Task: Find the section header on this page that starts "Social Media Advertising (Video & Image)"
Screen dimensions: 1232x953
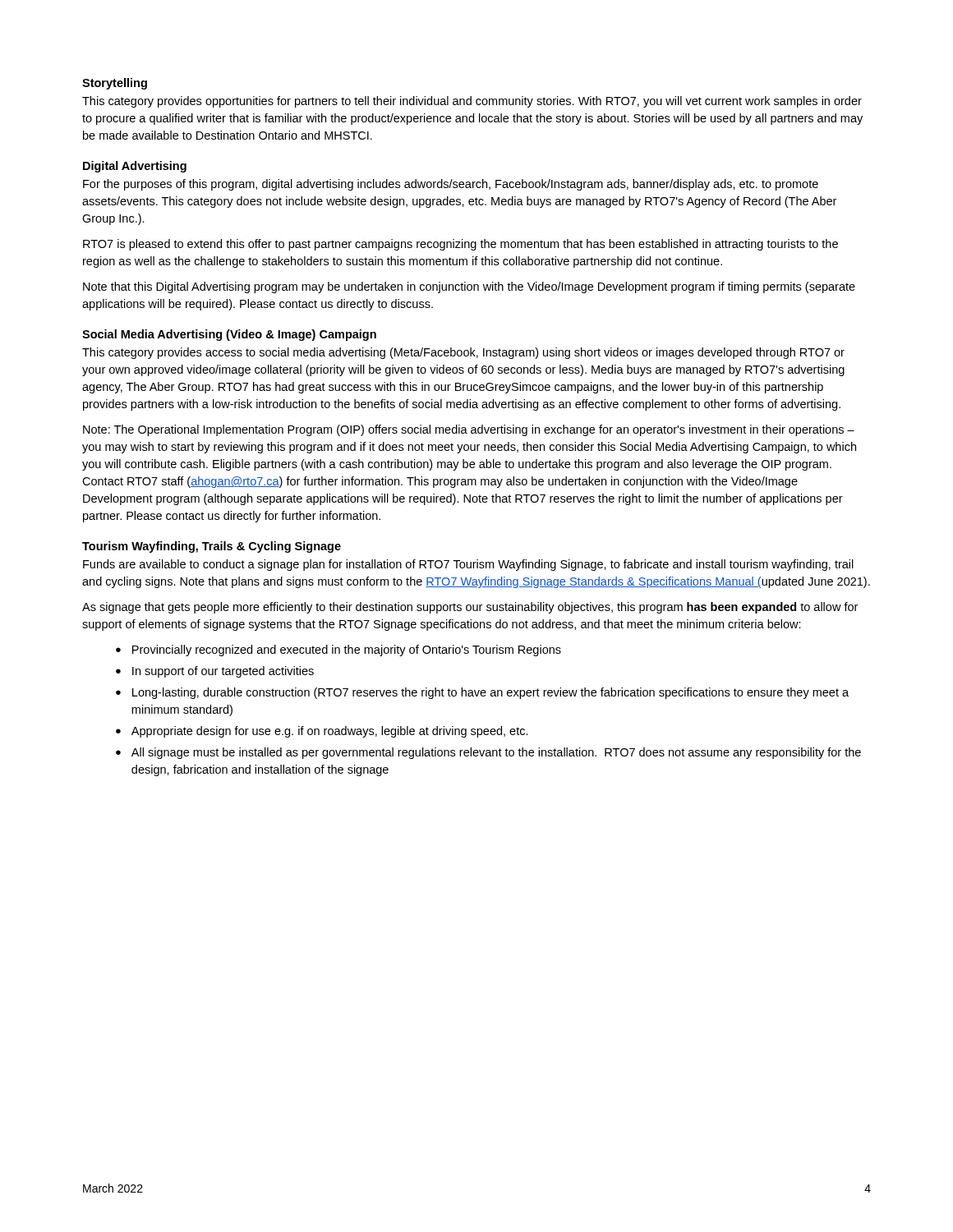Action: pos(229,334)
